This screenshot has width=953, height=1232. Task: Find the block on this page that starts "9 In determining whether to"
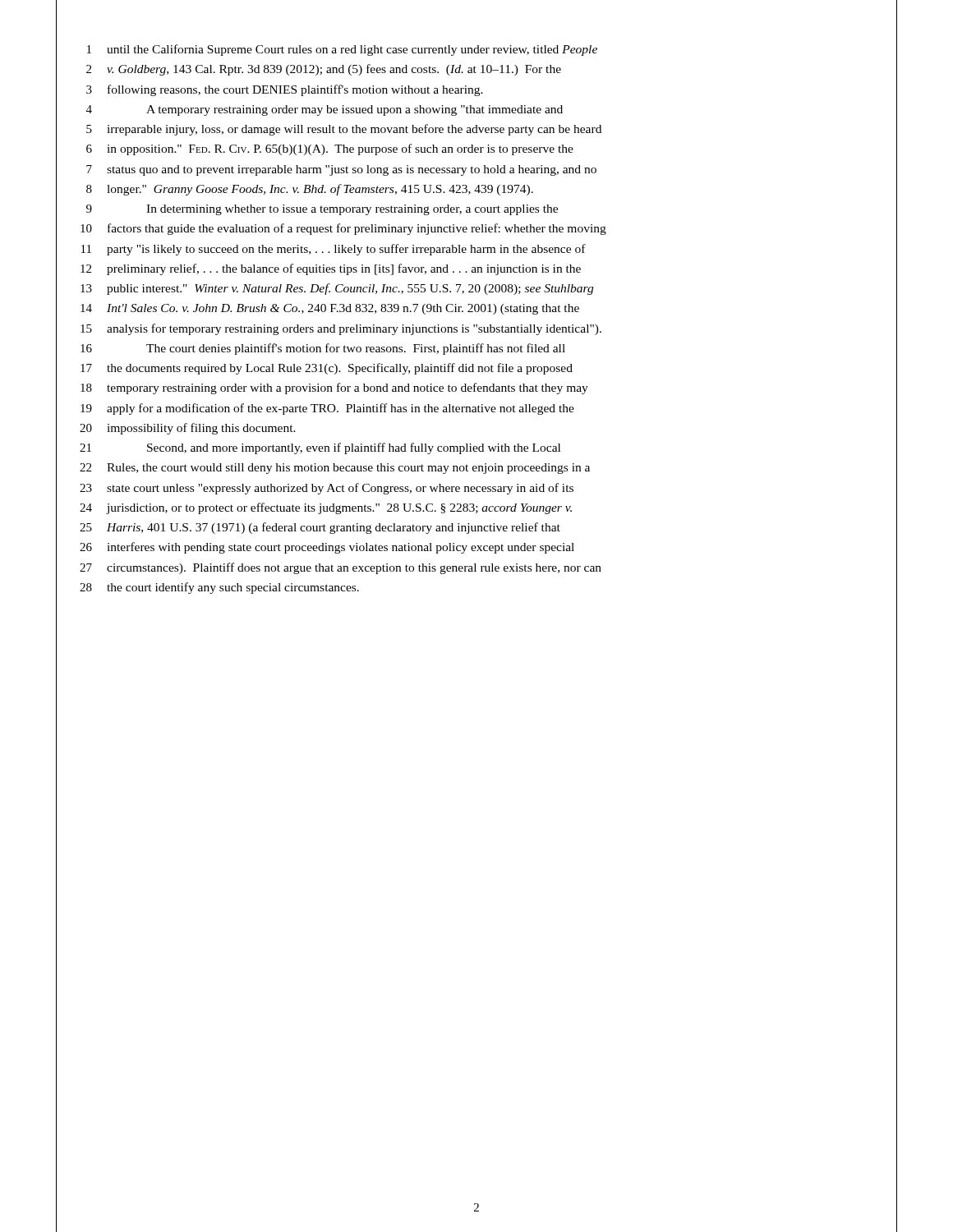(476, 268)
